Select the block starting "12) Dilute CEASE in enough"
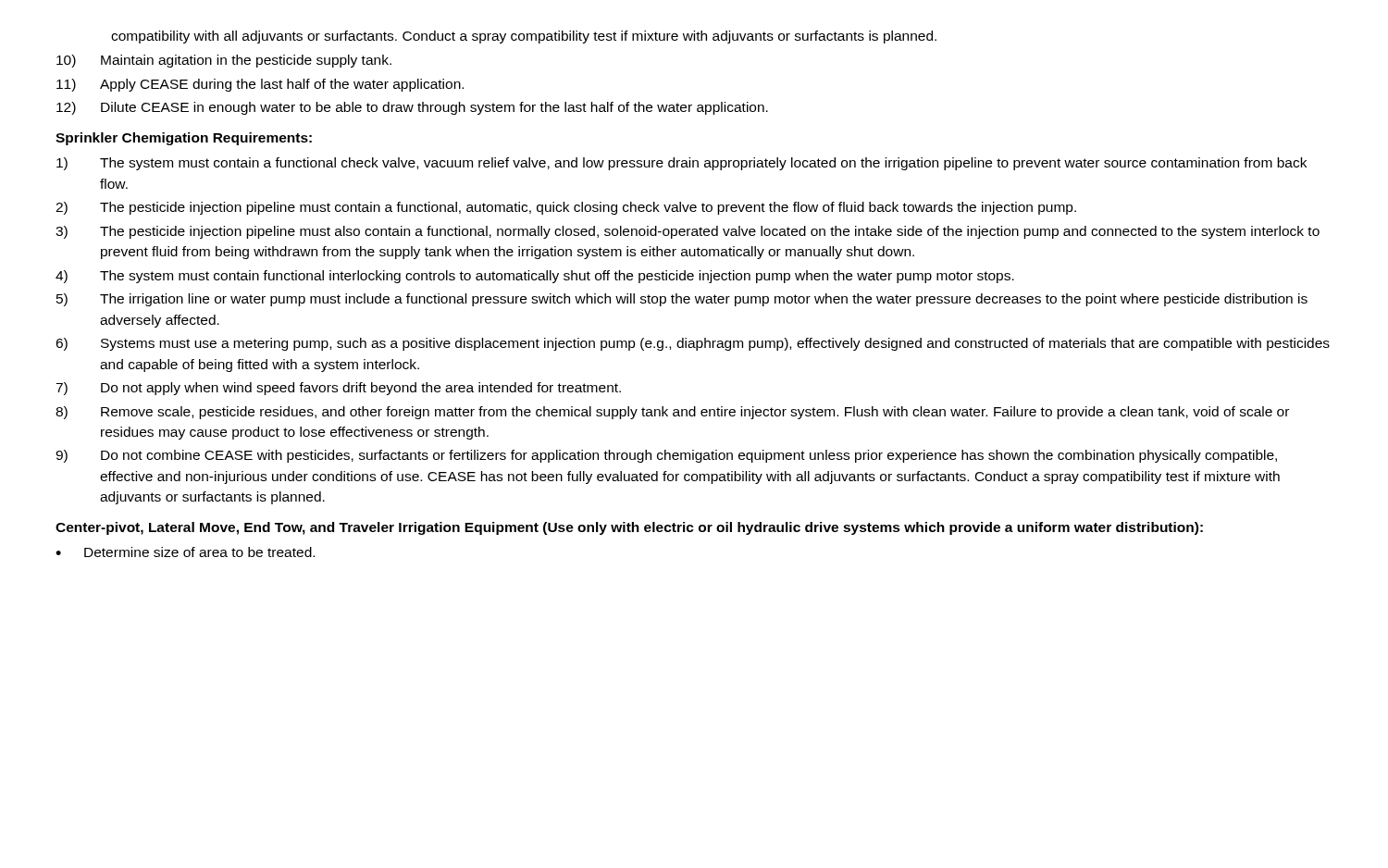Screen dimensions: 868x1388 [x=694, y=108]
